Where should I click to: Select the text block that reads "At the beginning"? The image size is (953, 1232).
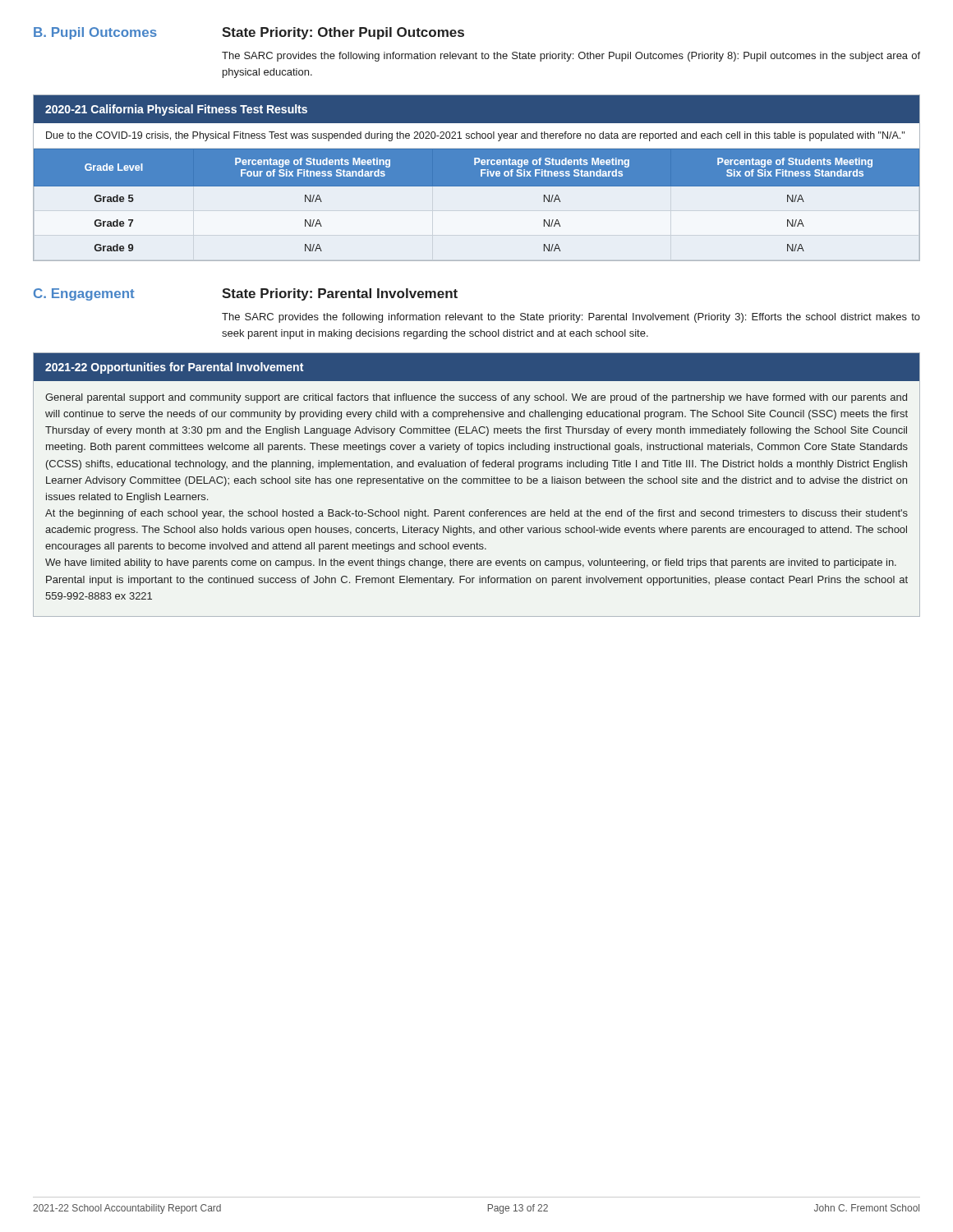[476, 530]
